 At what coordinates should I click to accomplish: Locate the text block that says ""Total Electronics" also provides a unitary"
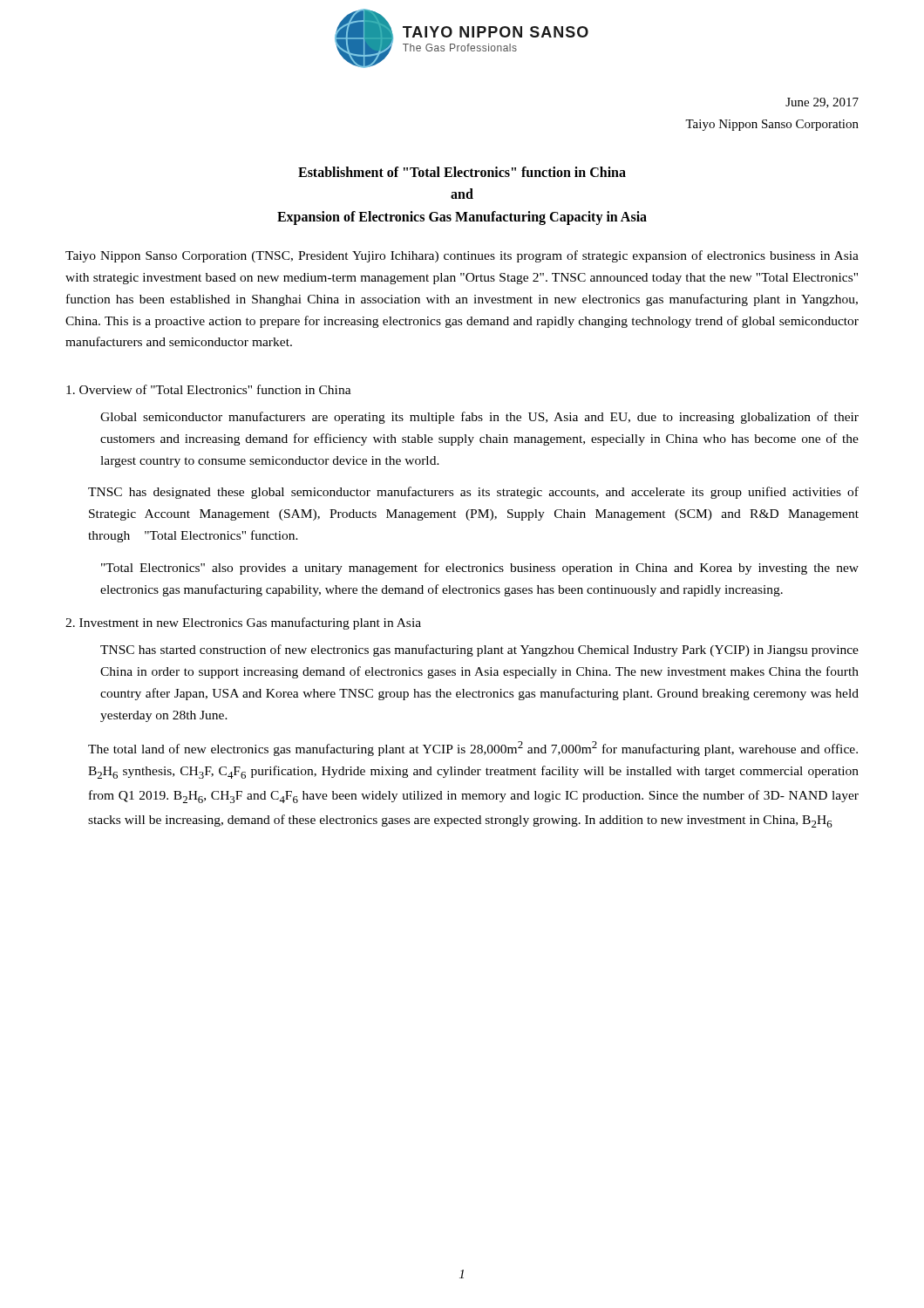(479, 578)
